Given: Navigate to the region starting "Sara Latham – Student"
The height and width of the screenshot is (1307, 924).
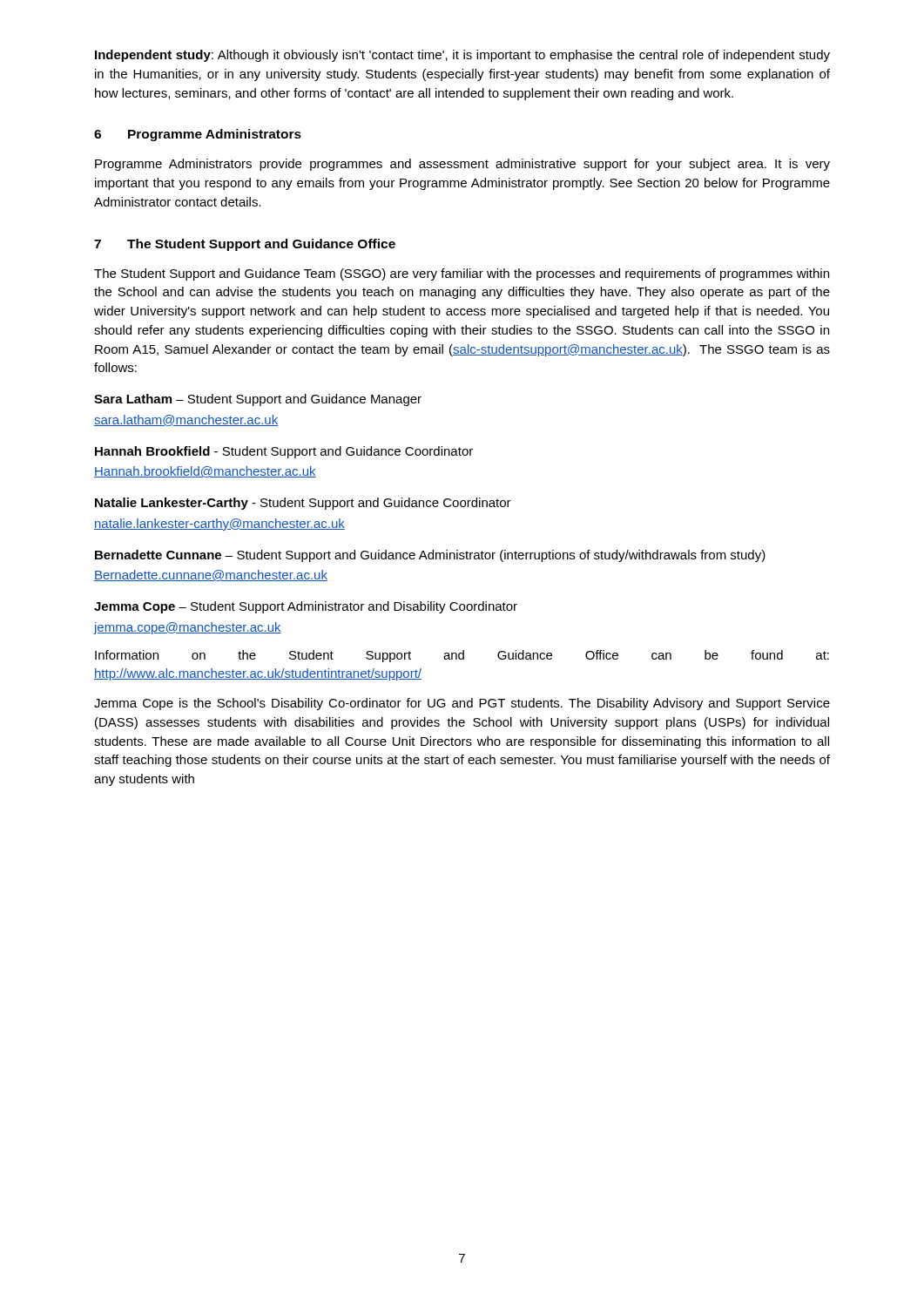Looking at the screenshot, I should click(x=258, y=400).
